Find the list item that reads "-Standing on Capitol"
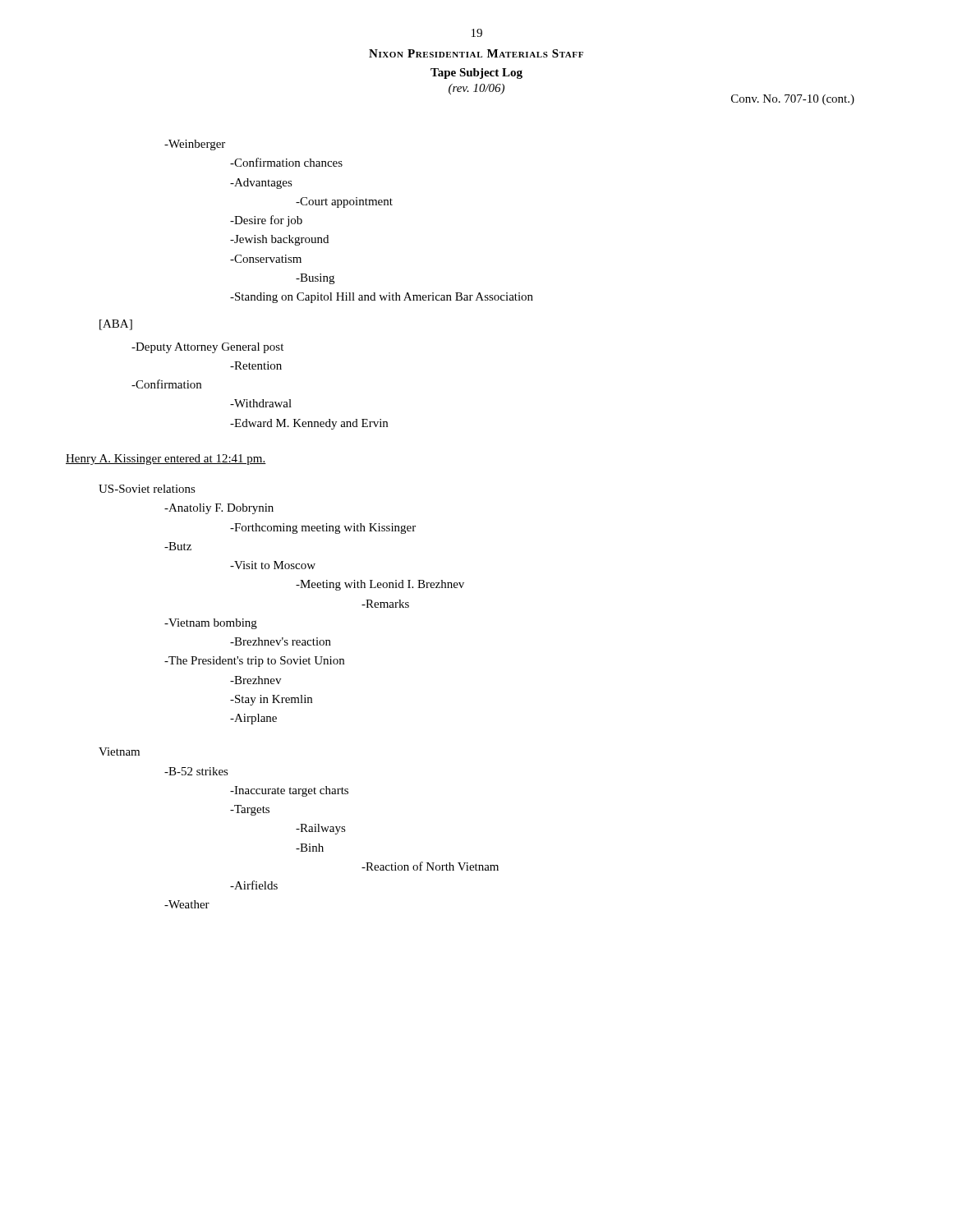The image size is (953, 1232). click(382, 296)
